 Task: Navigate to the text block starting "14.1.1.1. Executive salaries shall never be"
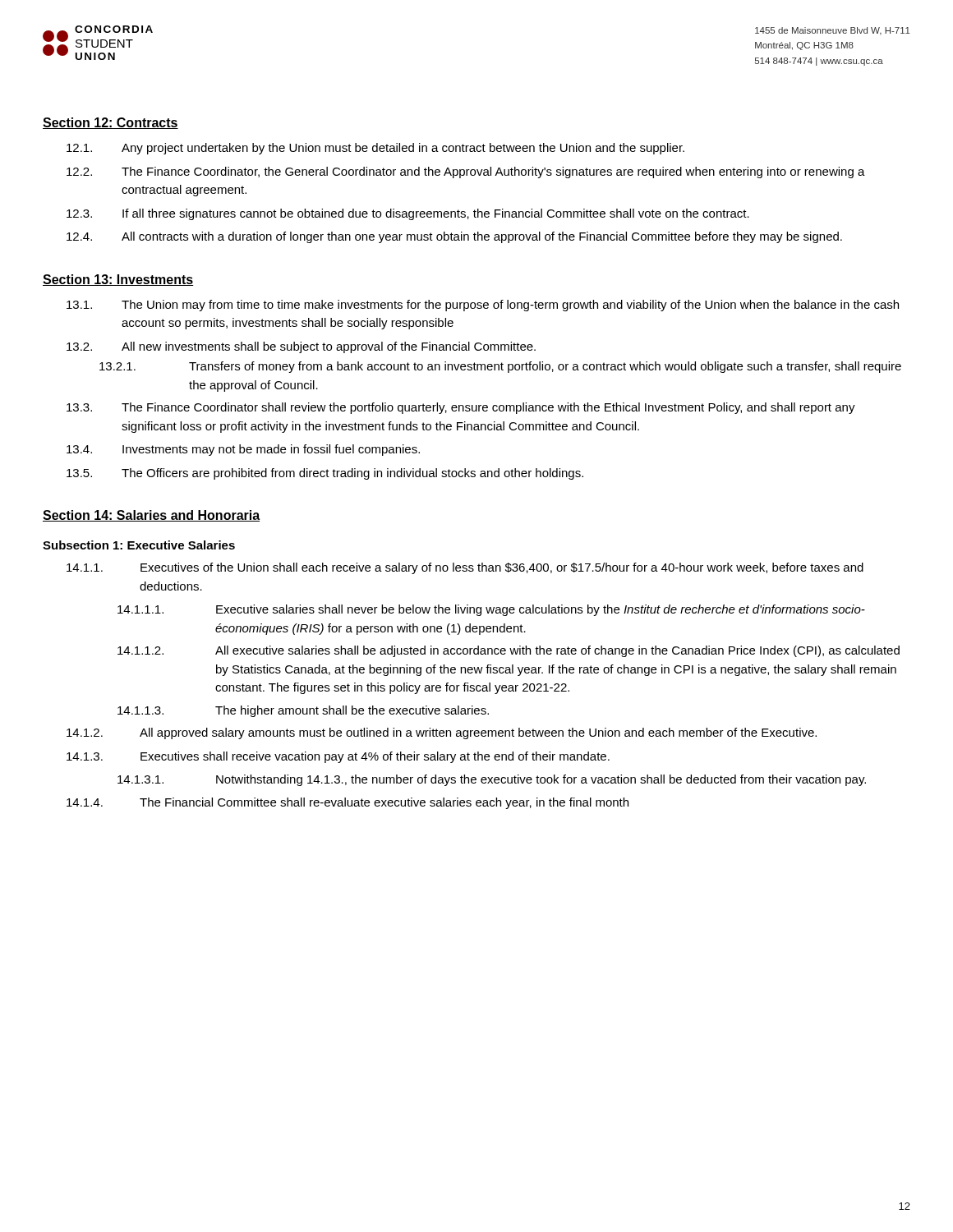(476, 619)
